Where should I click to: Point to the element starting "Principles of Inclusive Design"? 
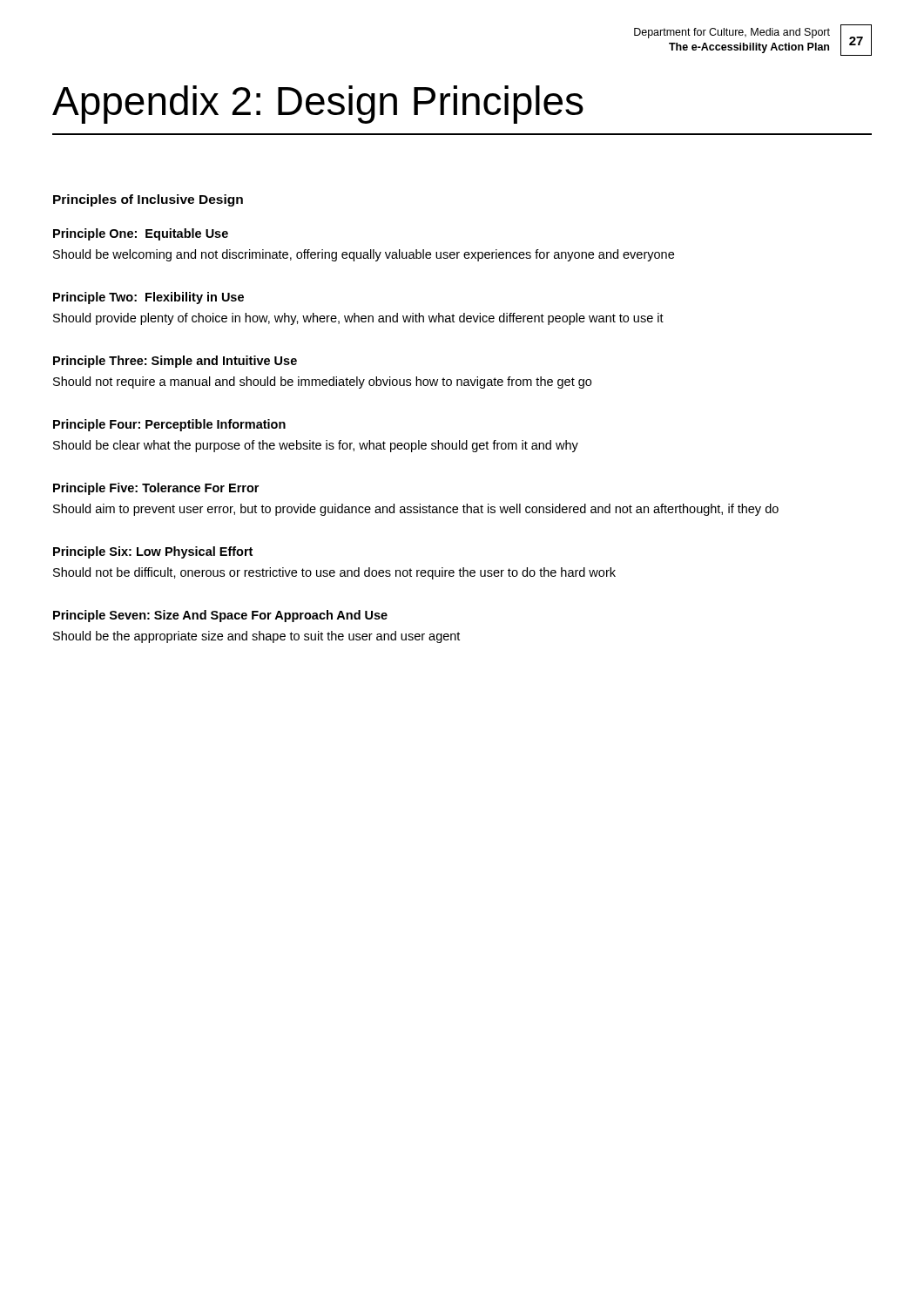148,200
